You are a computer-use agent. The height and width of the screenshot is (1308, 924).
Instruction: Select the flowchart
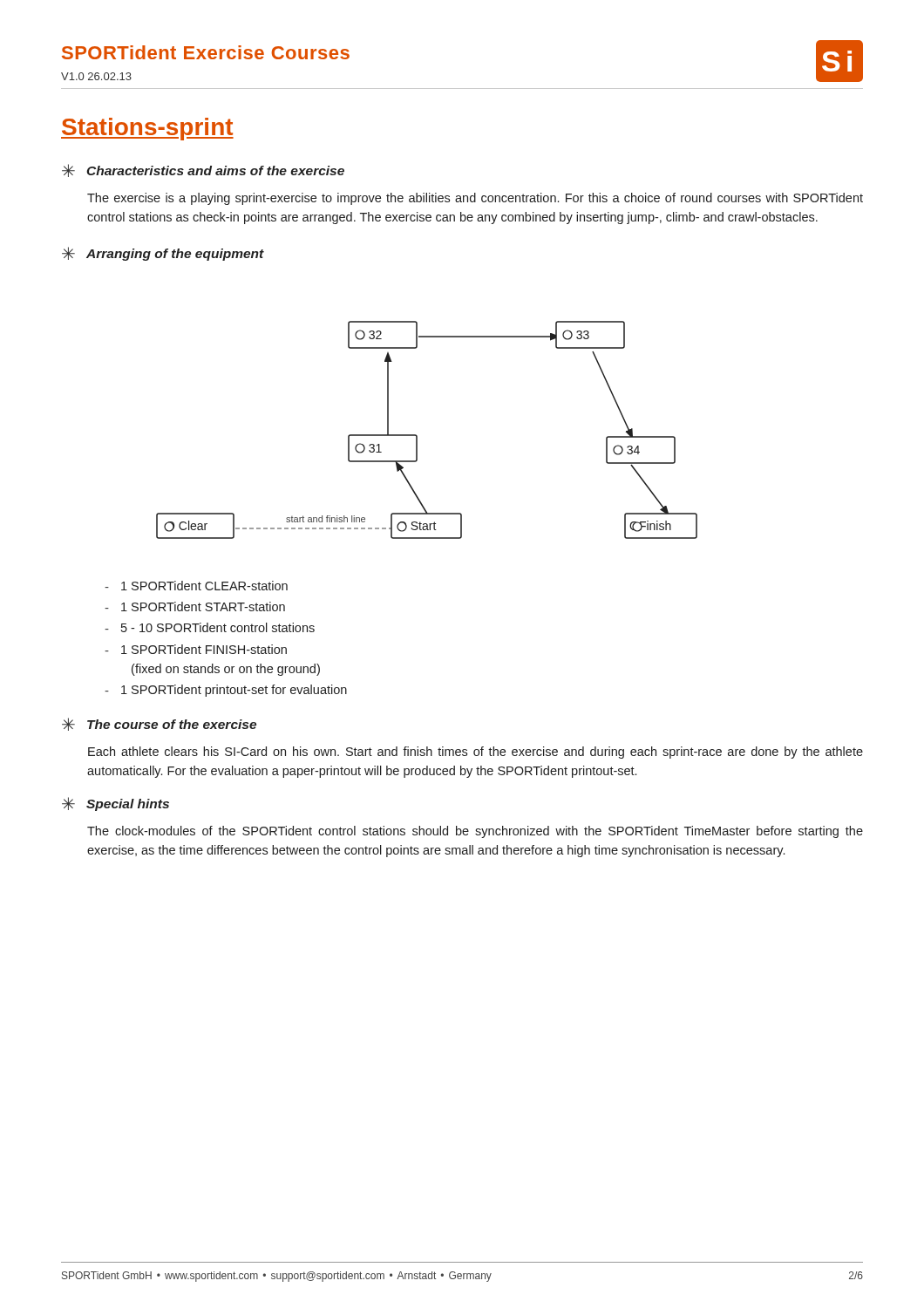click(462, 424)
